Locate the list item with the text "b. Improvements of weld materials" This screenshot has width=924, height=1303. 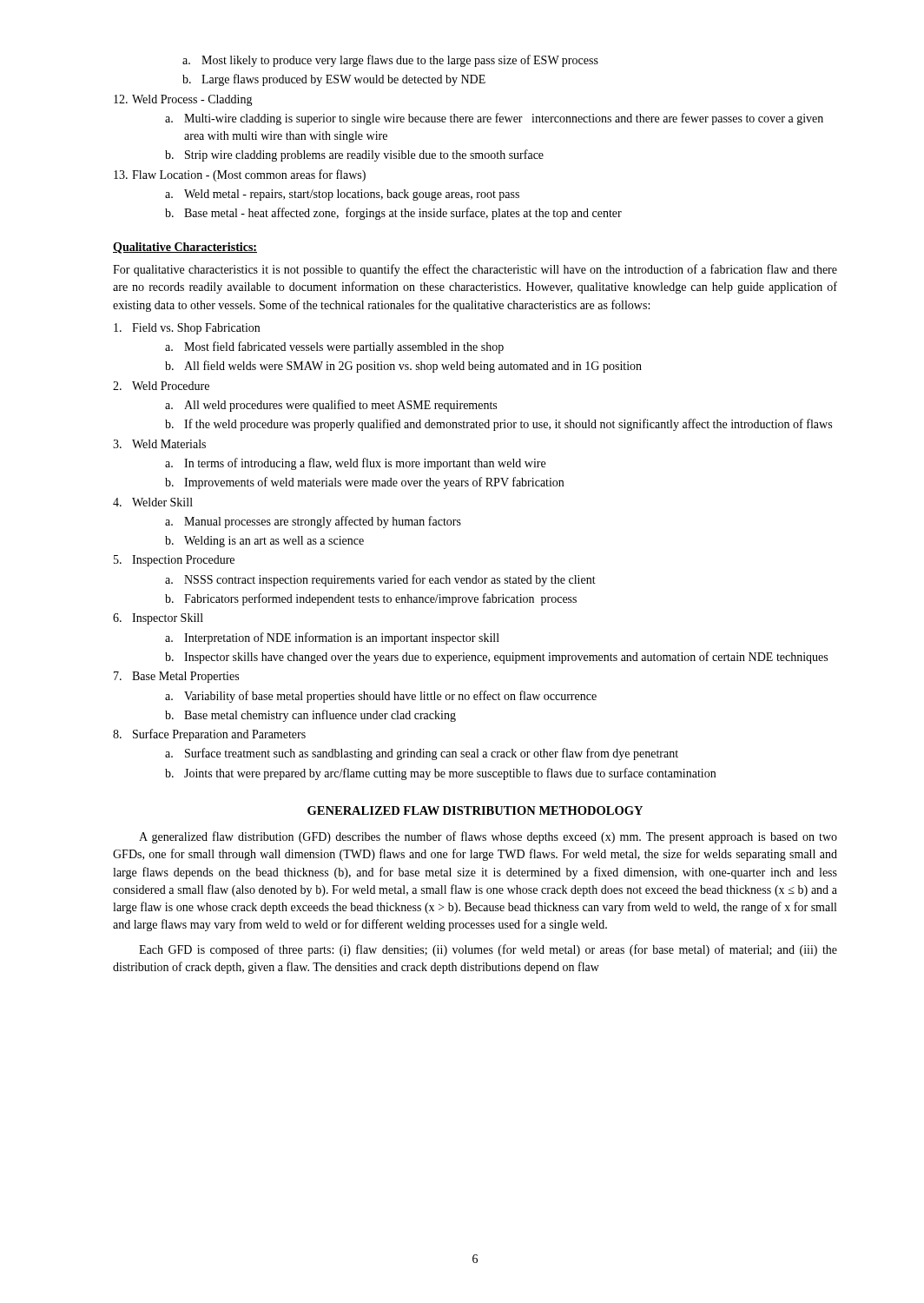coord(501,483)
